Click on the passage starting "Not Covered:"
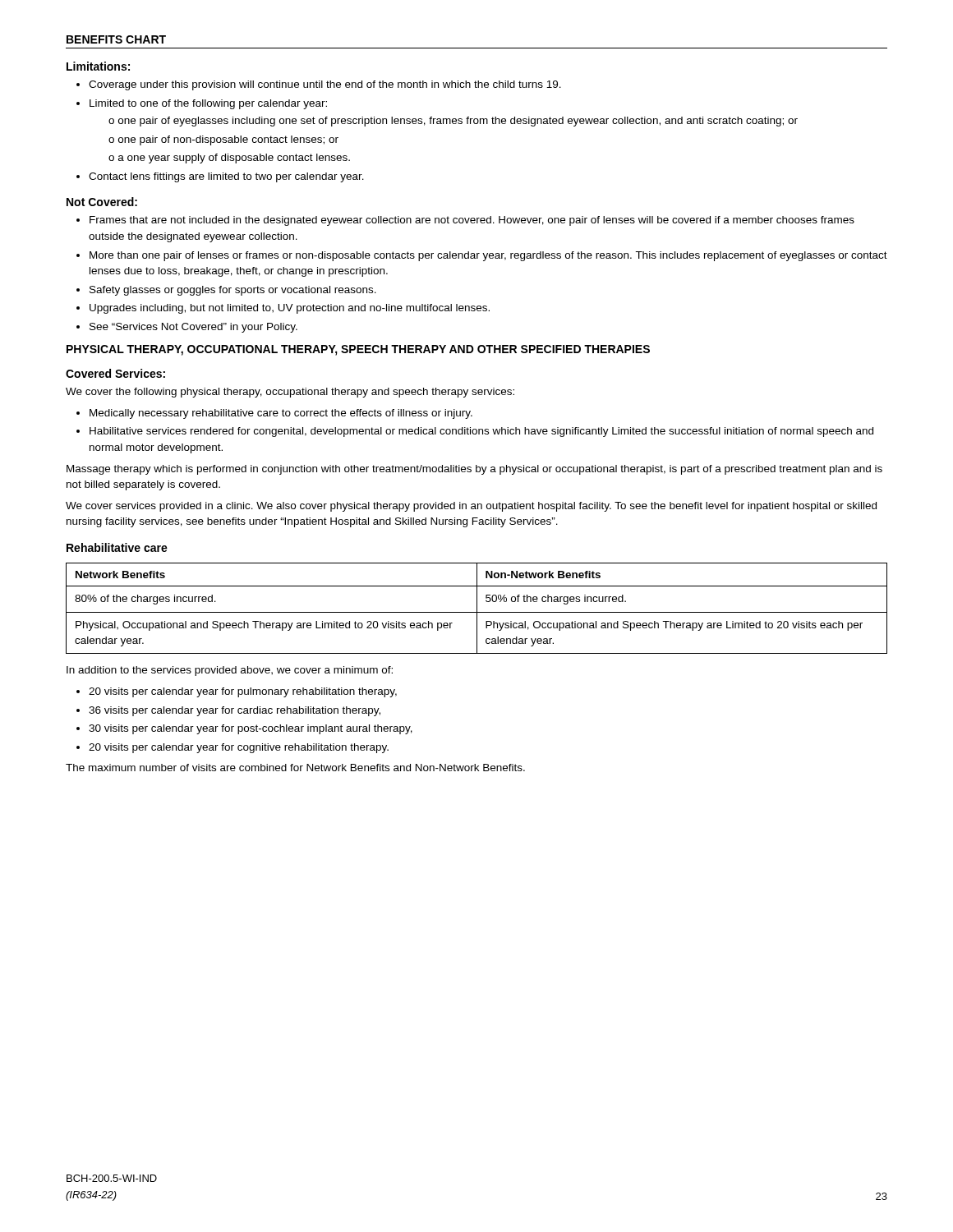 pyautogui.click(x=102, y=202)
